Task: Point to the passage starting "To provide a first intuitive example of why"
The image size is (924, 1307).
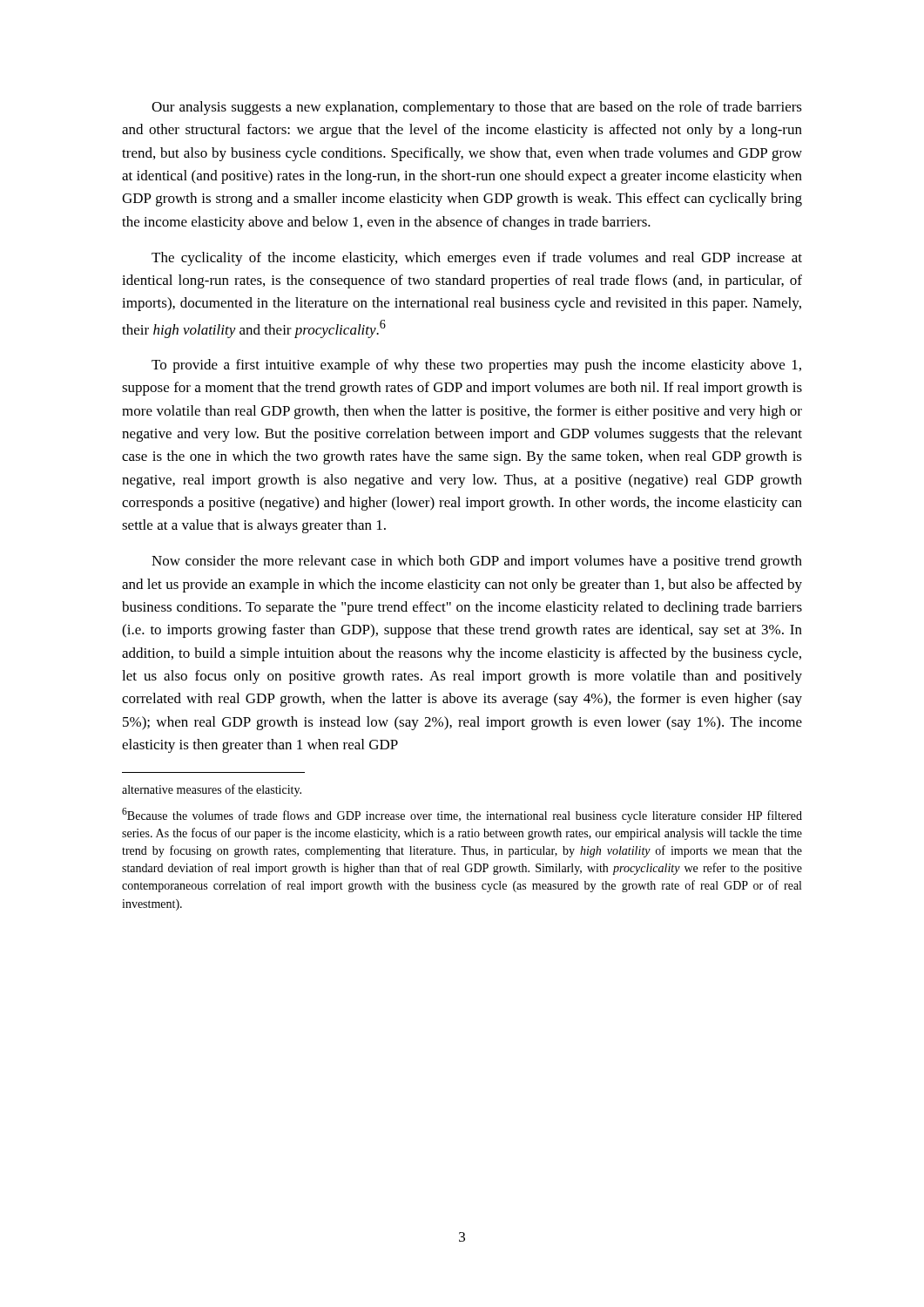Action: [x=462, y=445]
